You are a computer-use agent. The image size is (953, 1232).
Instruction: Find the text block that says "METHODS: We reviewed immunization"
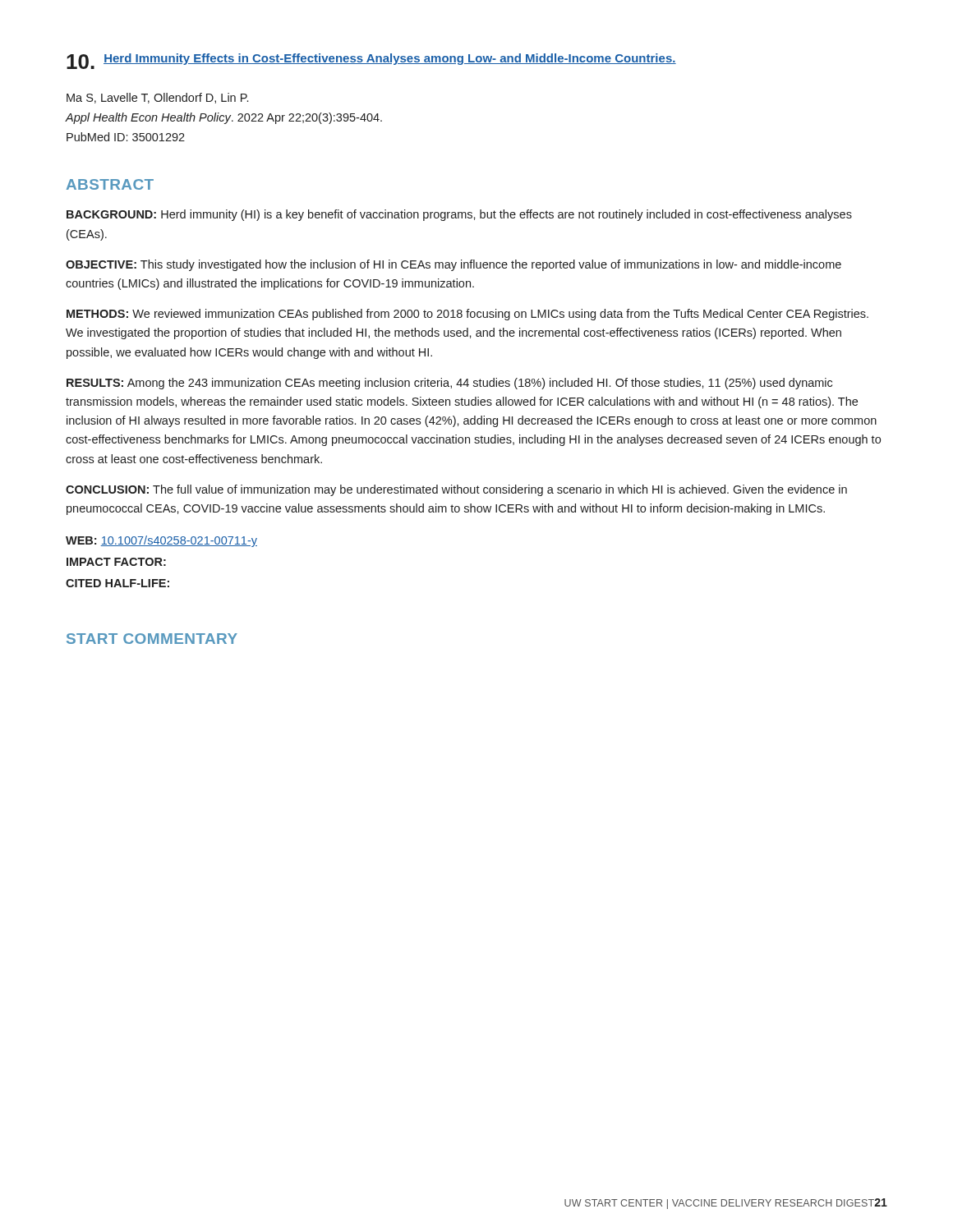point(468,333)
